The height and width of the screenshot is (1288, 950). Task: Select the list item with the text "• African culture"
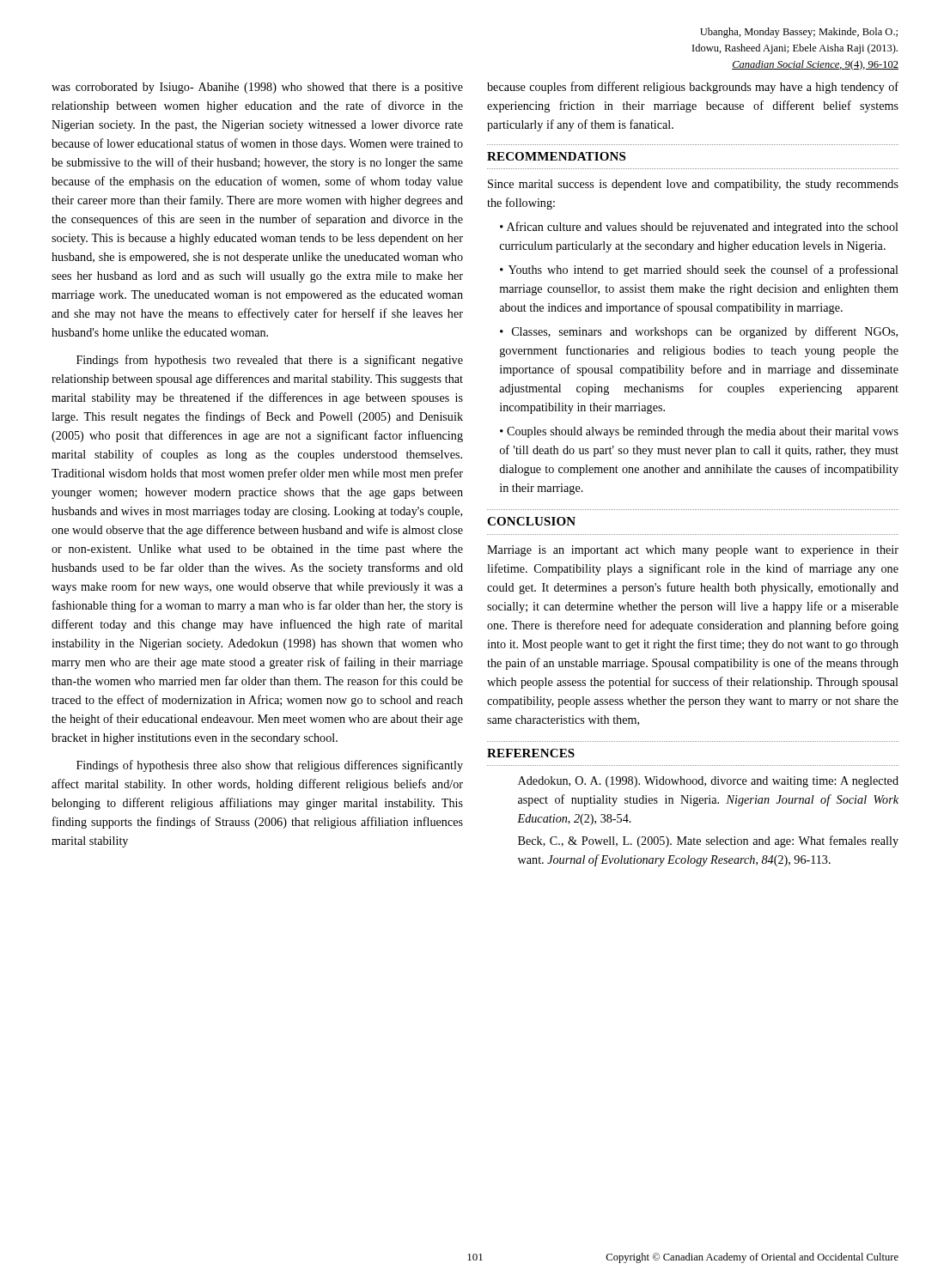coord(699,236)
